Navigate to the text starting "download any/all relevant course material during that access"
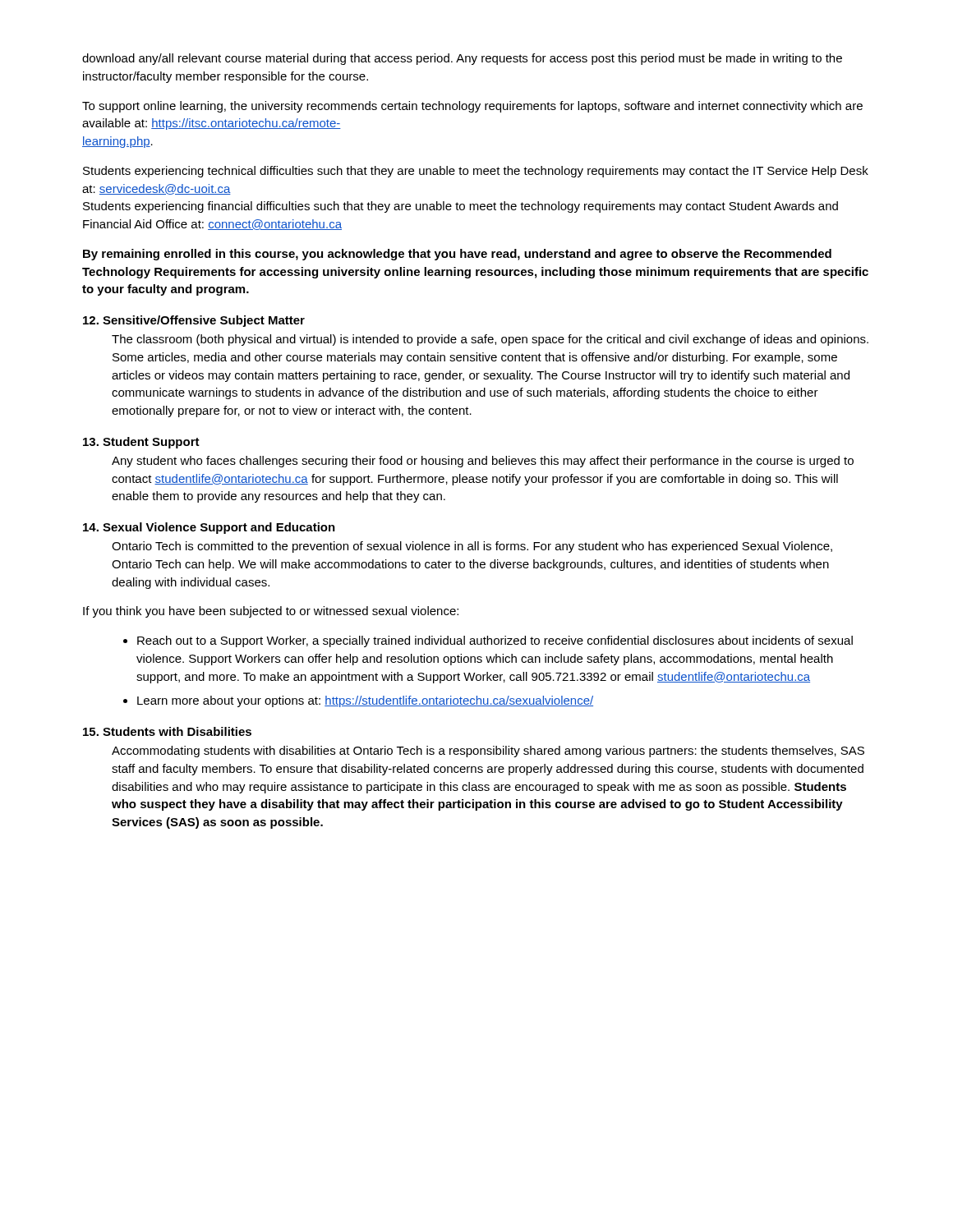 [x=476, y=67]
